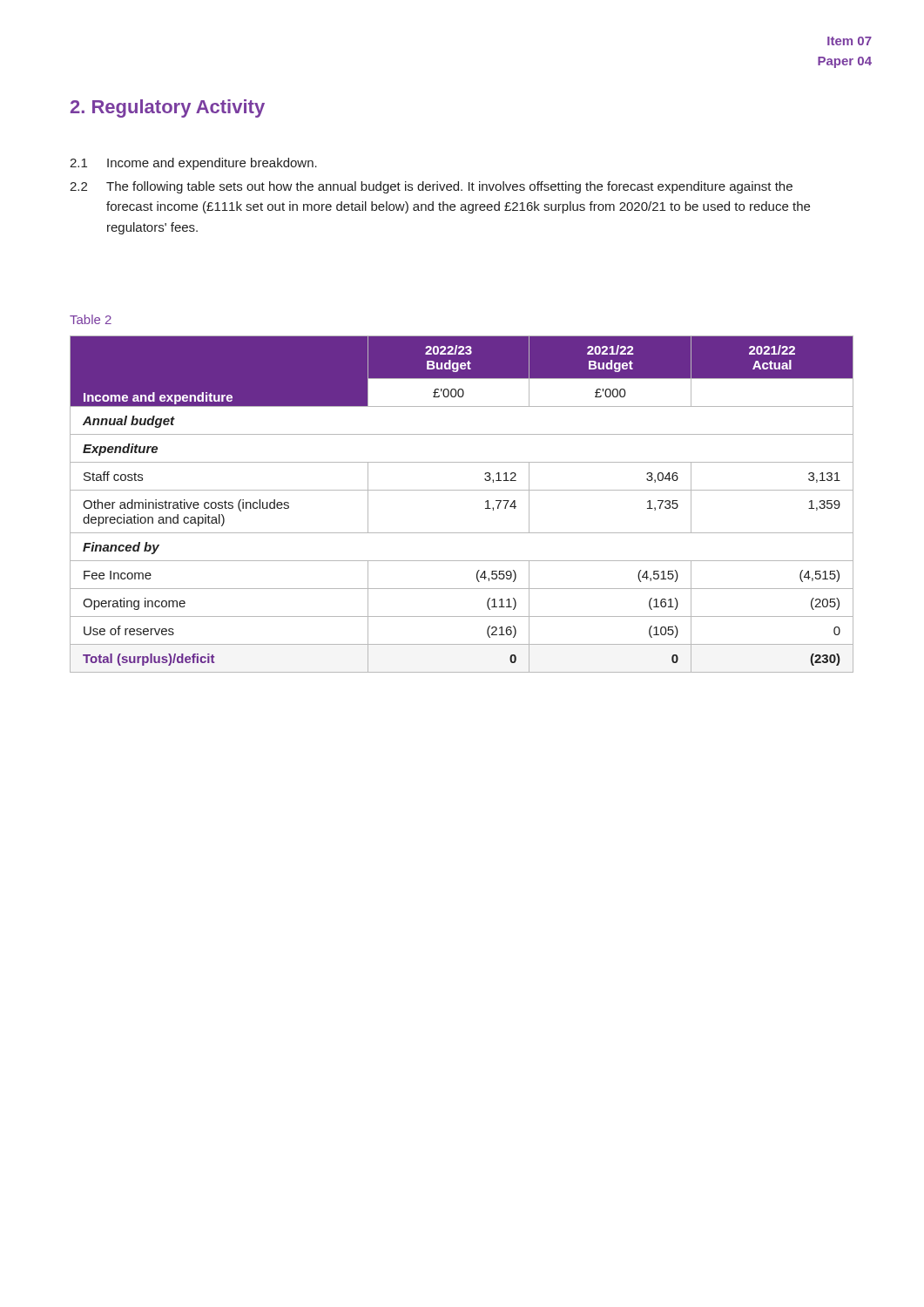Point to the element starting "2.2 The following"
The width and height of the screenshot is (924, 1307).
point(453,206)
